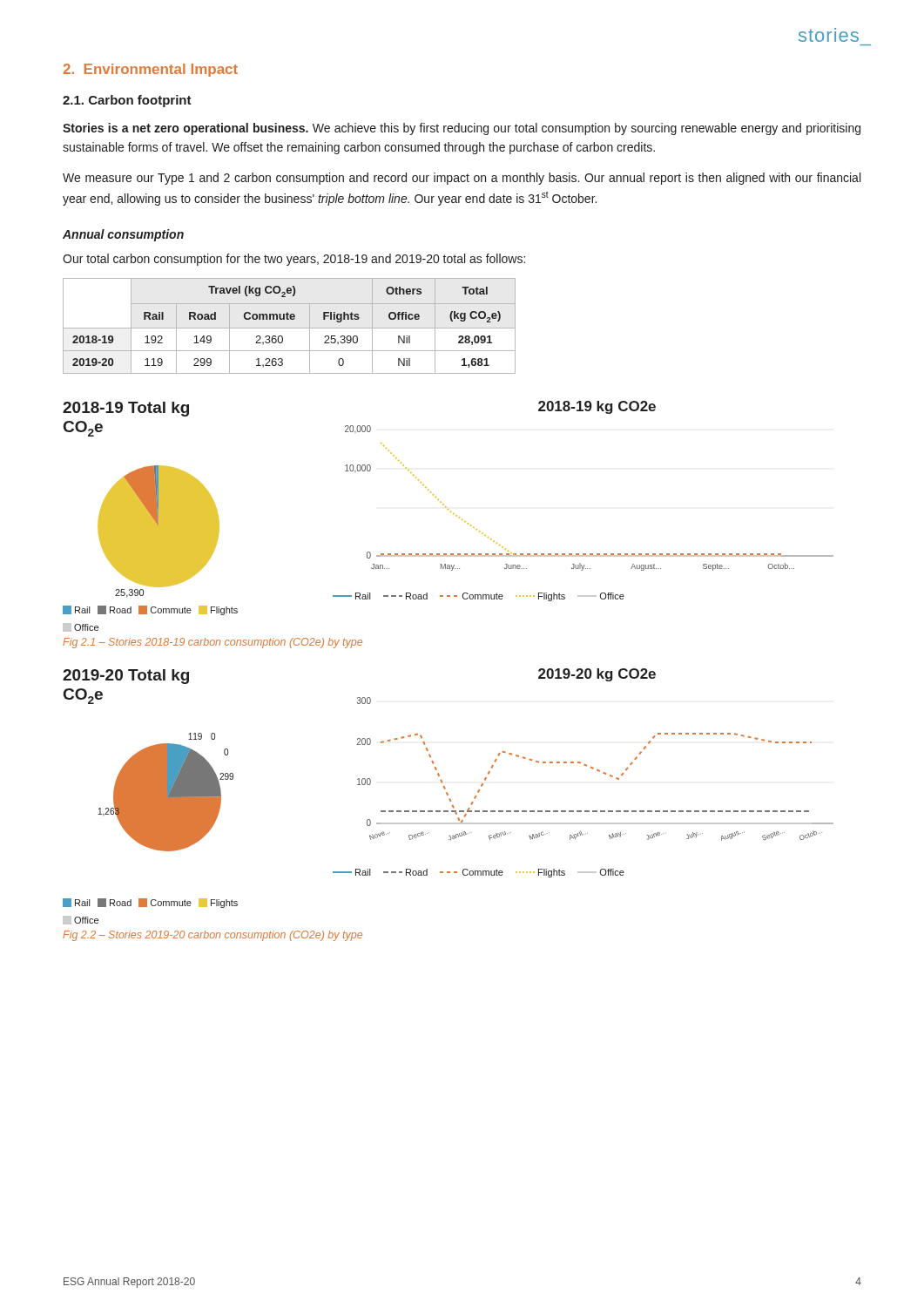Point to the text block starting "Fig 2.1 – Stories 2018-19"

(x=213, y=642)
